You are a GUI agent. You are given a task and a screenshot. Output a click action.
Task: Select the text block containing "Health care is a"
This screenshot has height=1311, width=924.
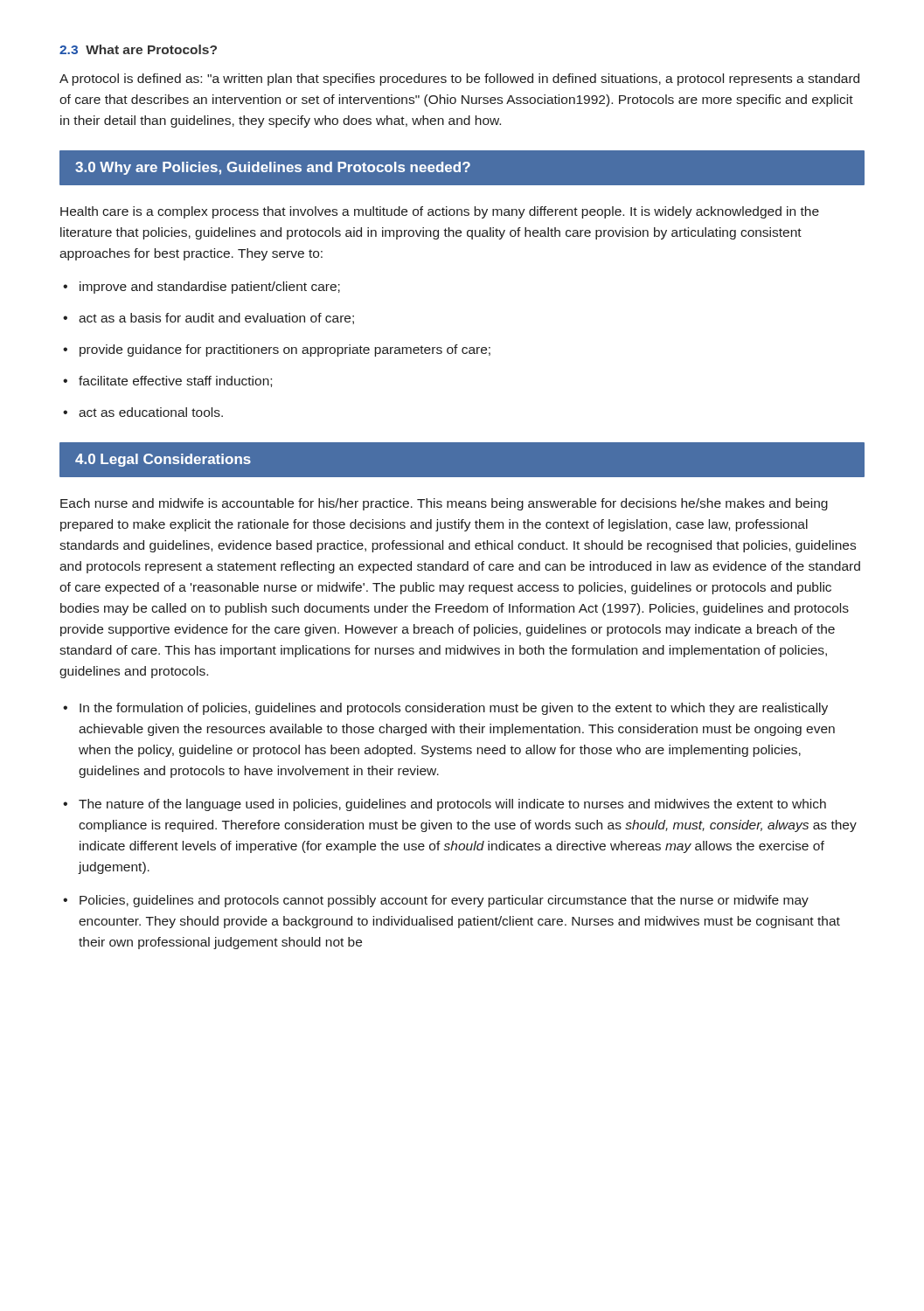point(439,232)
